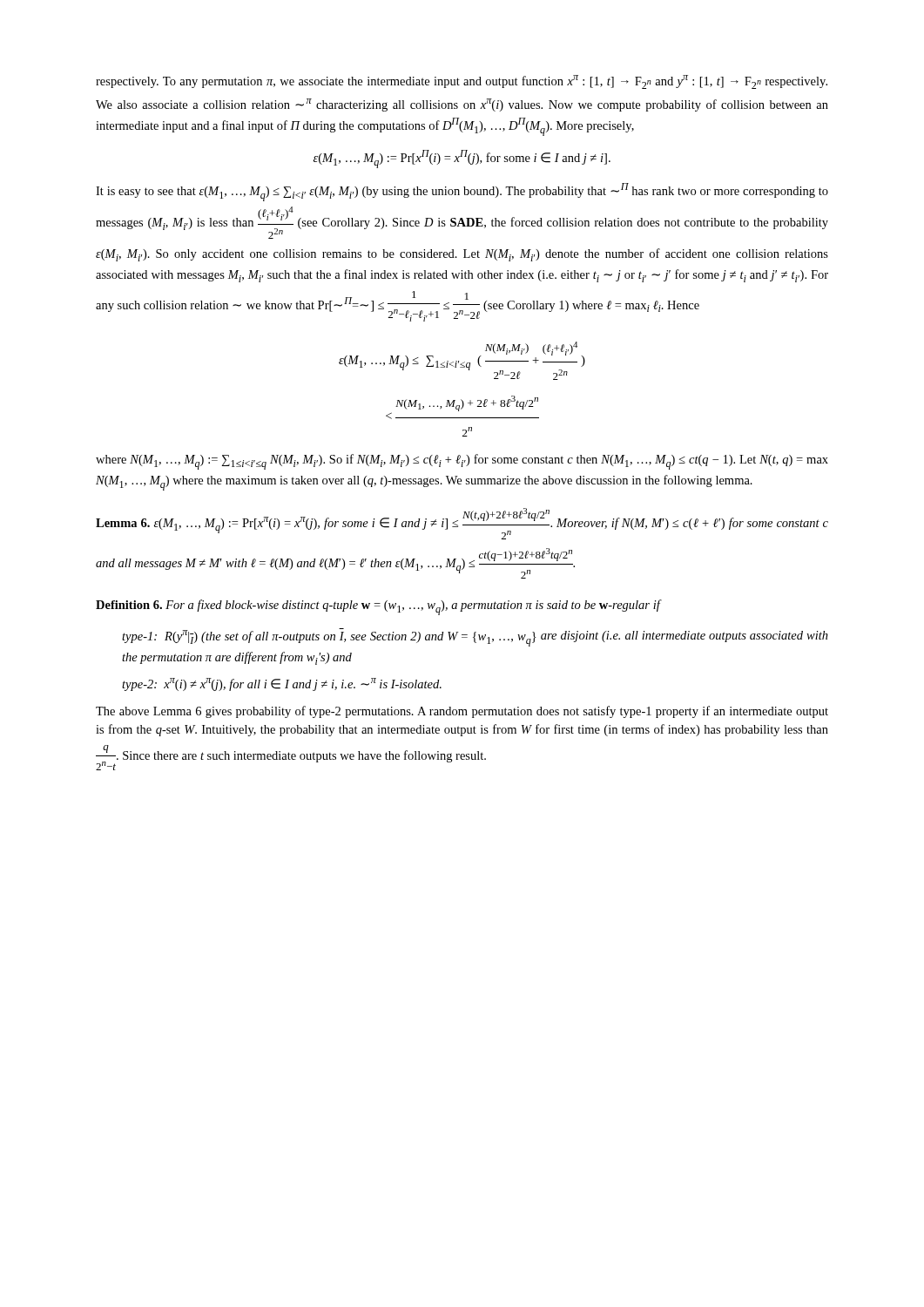Find the text block that says "The above Lemma"
Screen dimensions: 1307x924
pyautogui.click(x=462, y=740)
